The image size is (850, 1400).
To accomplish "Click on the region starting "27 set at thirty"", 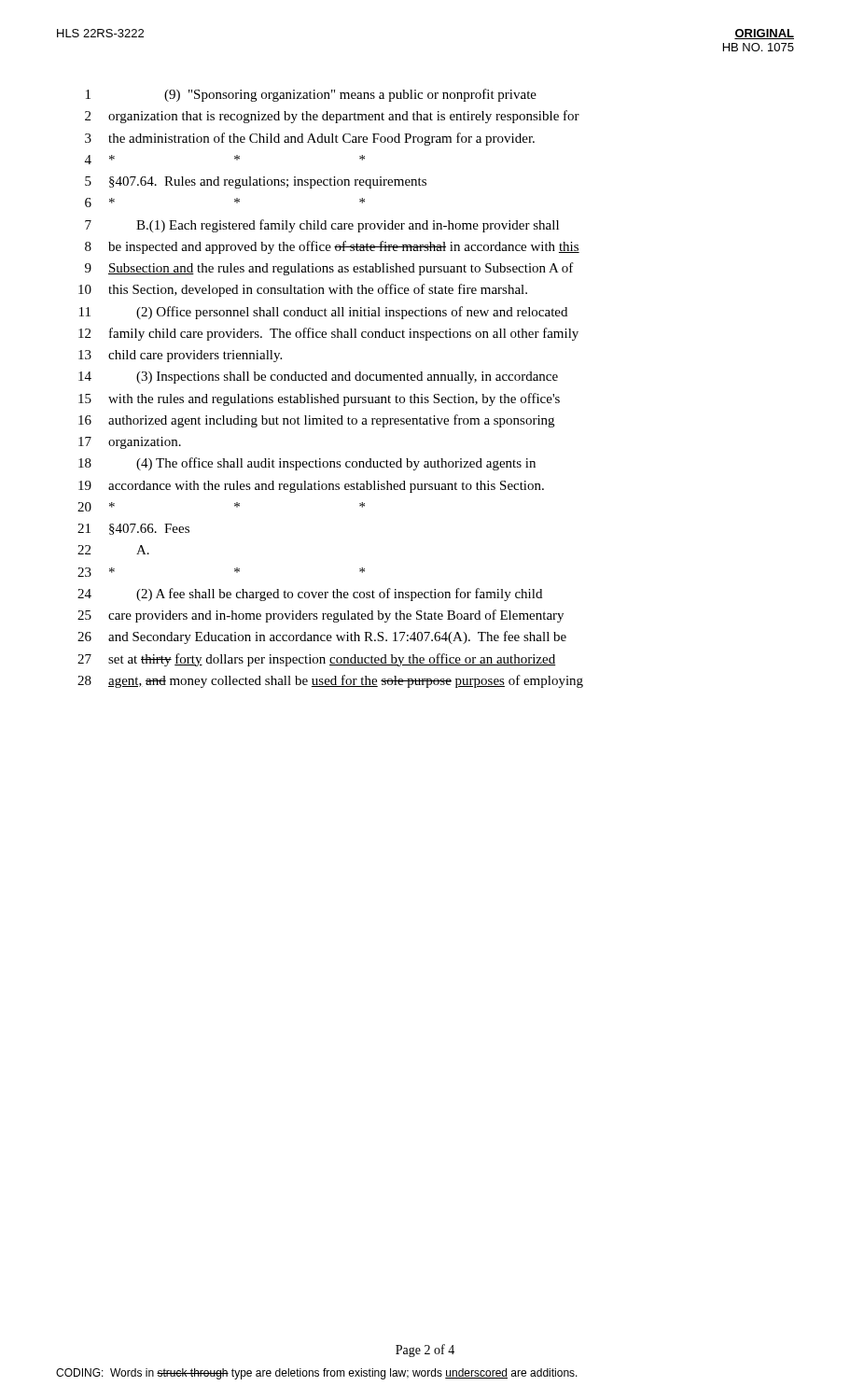I will [x=425, y=659].
